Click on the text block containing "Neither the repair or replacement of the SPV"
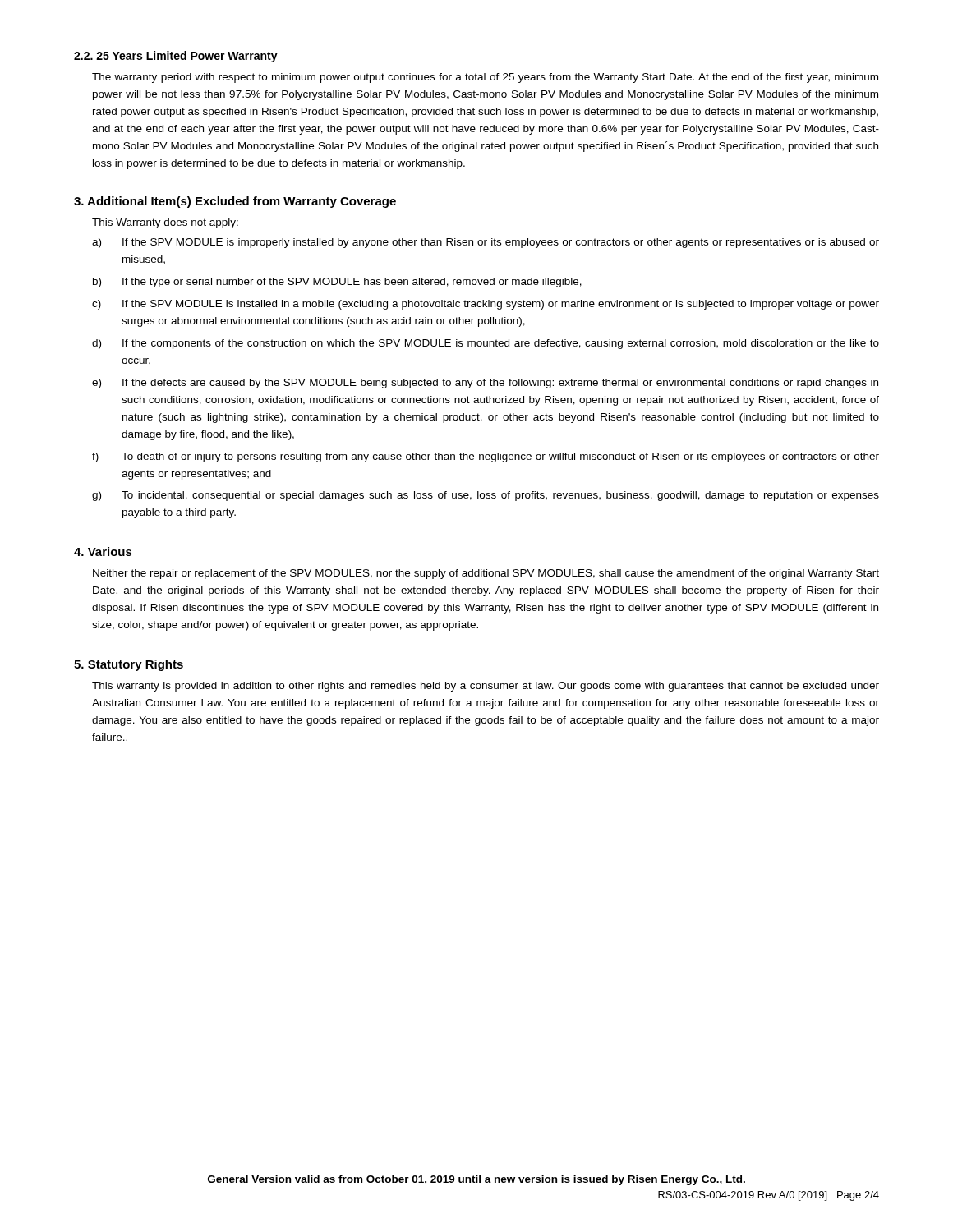This screenshot has height=1232, width=953. 486,599
